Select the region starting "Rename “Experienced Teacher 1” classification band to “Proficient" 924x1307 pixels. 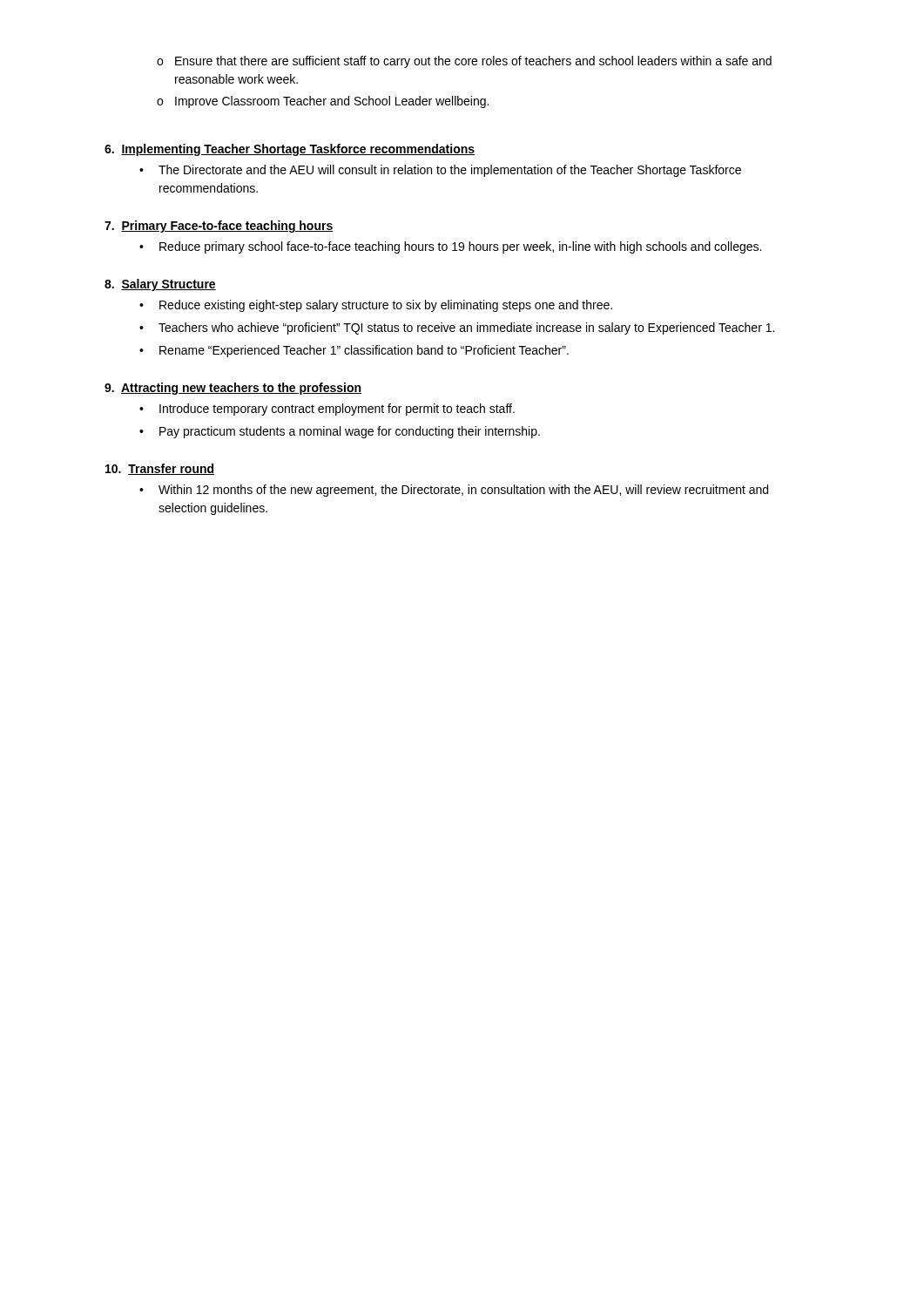(364, 350)
